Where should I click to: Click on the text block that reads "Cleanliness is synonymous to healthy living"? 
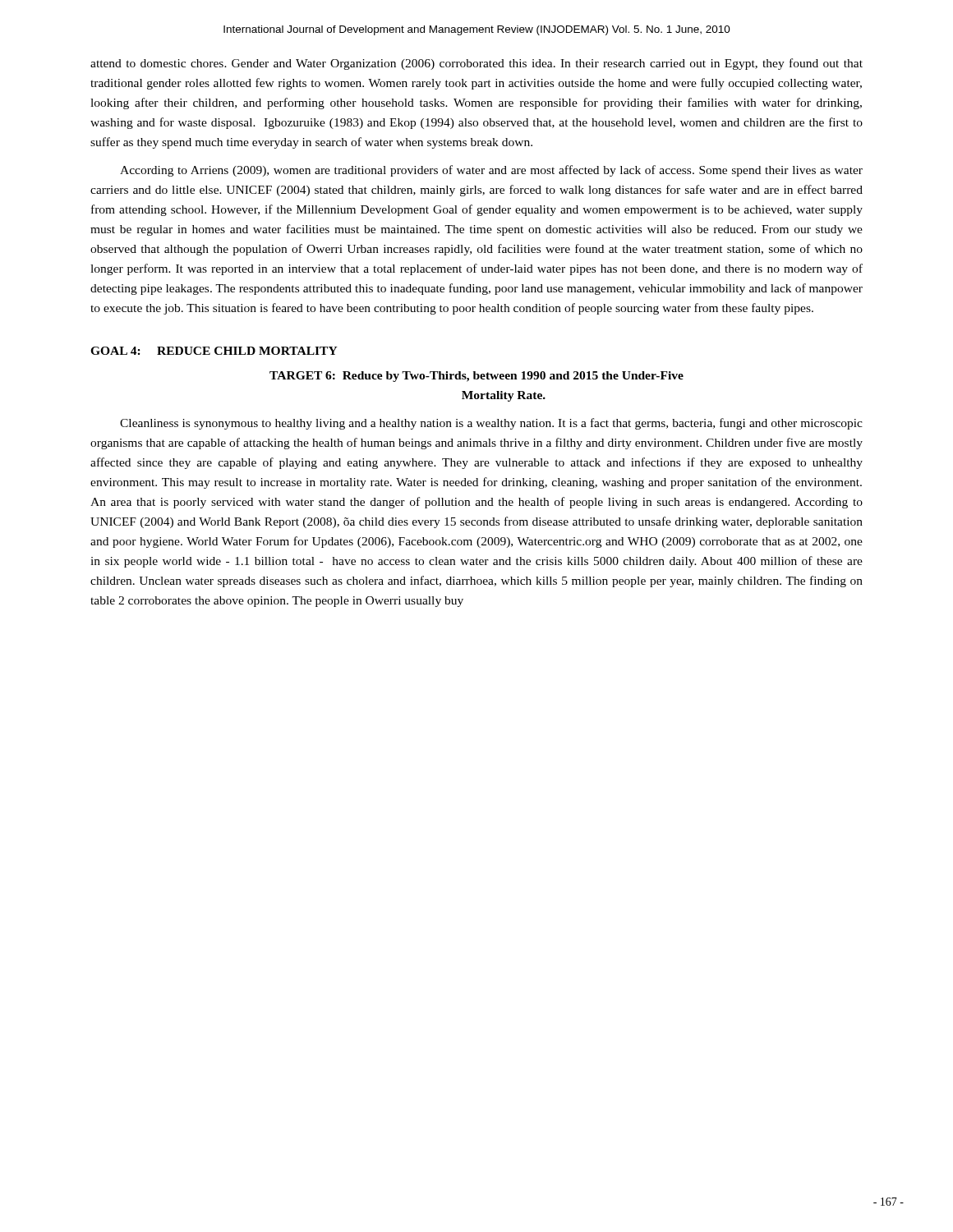(476, 512)
